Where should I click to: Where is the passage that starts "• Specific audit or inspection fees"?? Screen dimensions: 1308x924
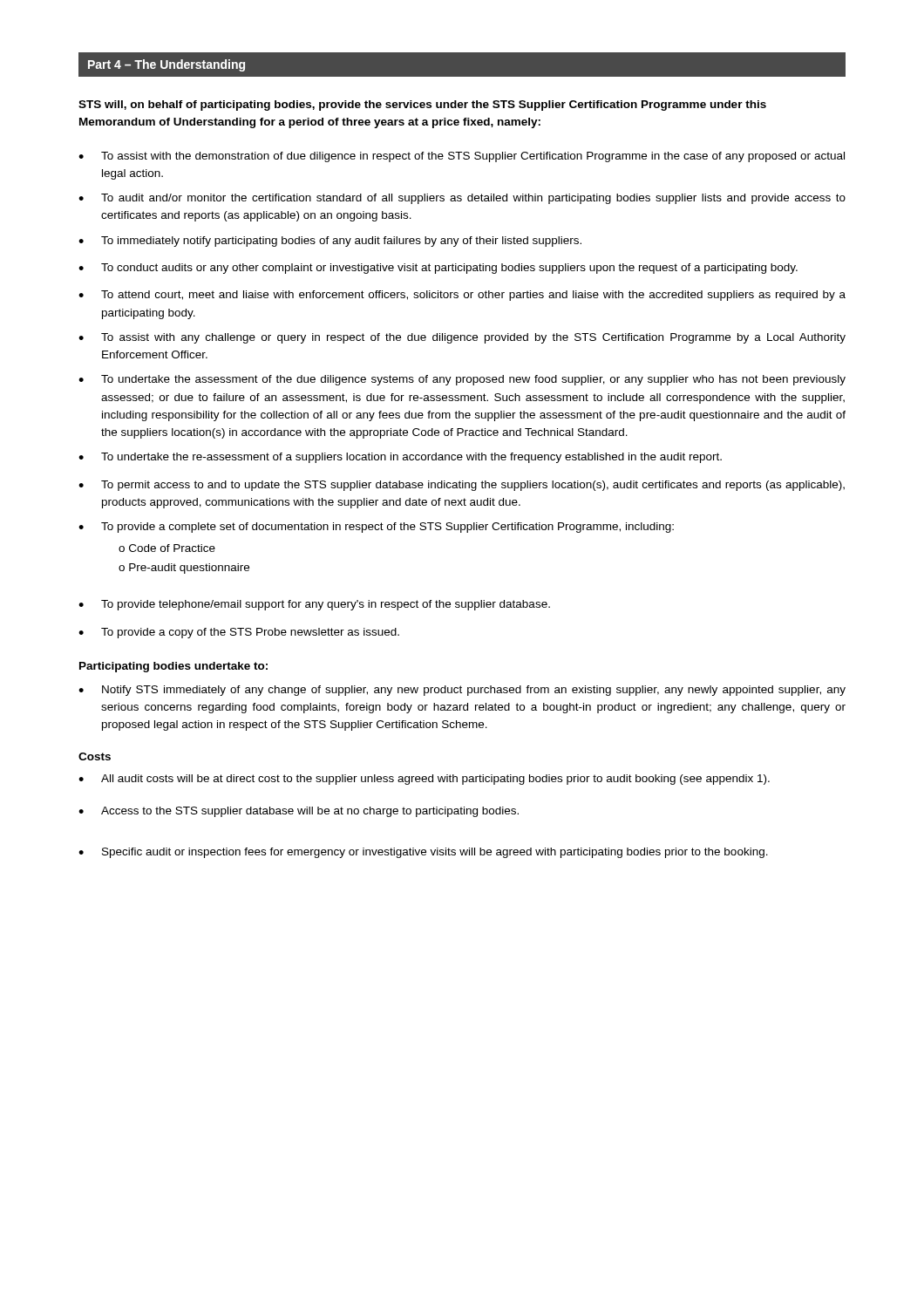pos(462,854)
